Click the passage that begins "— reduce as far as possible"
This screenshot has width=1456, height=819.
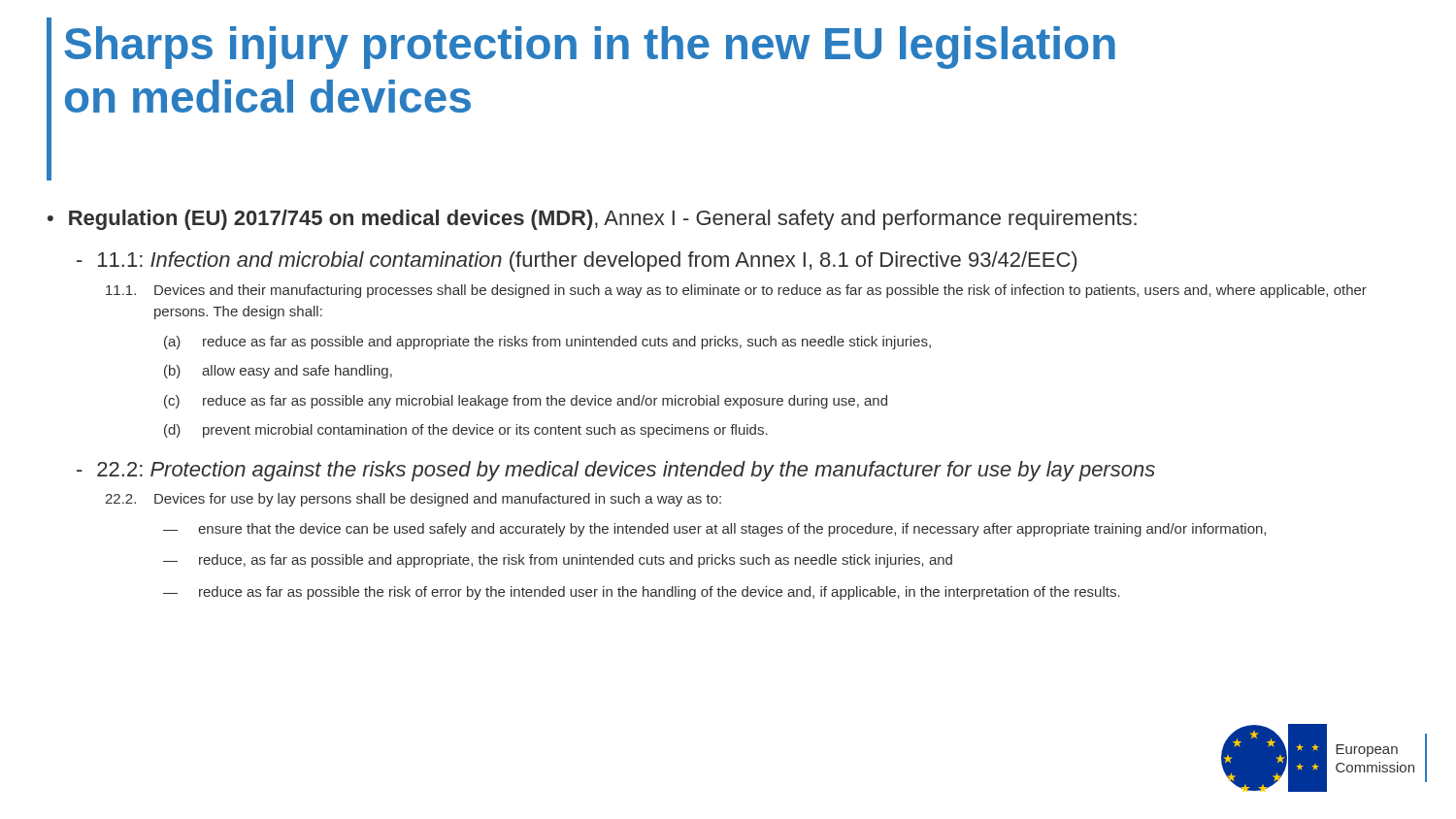tap(642, 592)
